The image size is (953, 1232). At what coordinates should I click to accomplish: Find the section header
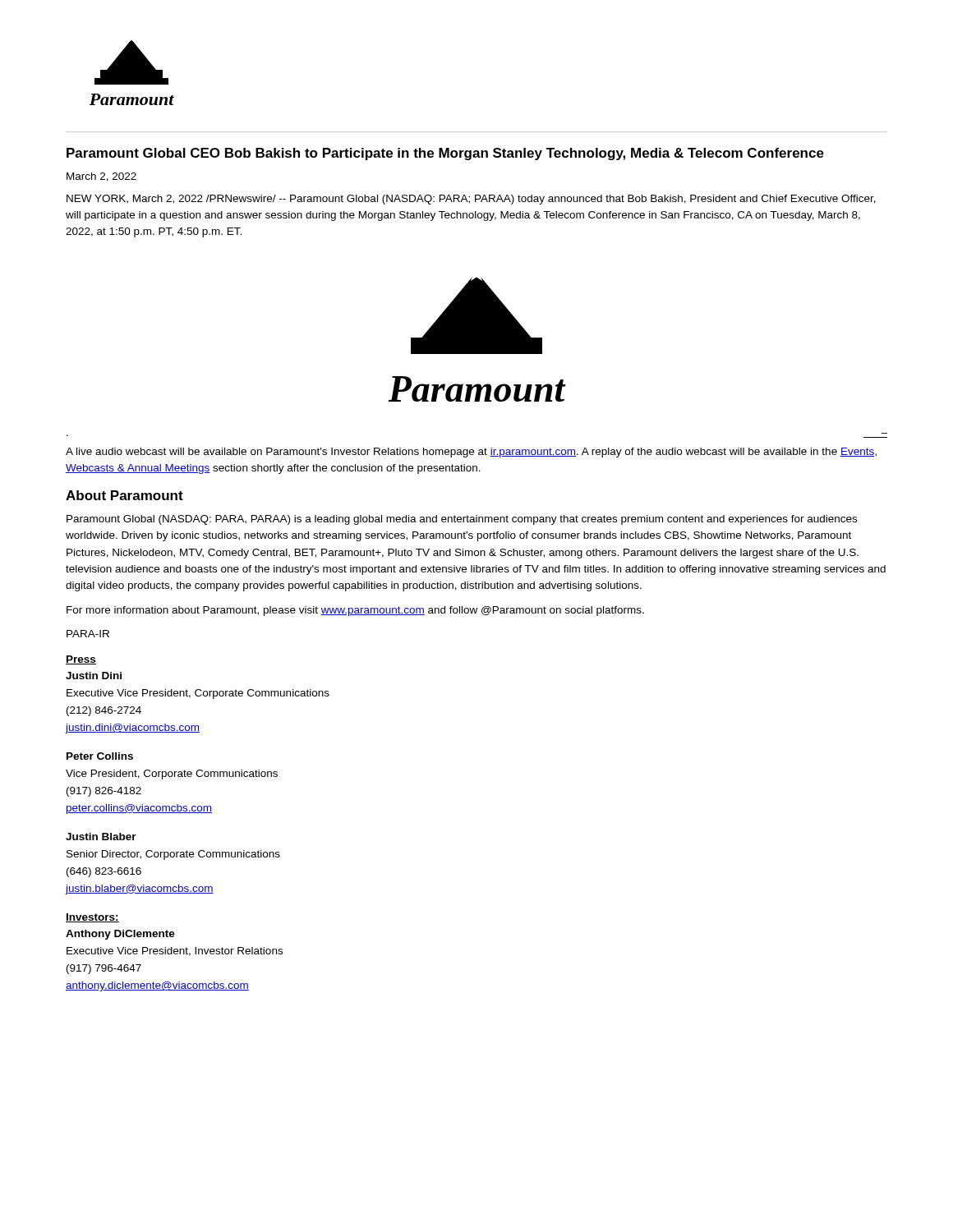point(124,496)
